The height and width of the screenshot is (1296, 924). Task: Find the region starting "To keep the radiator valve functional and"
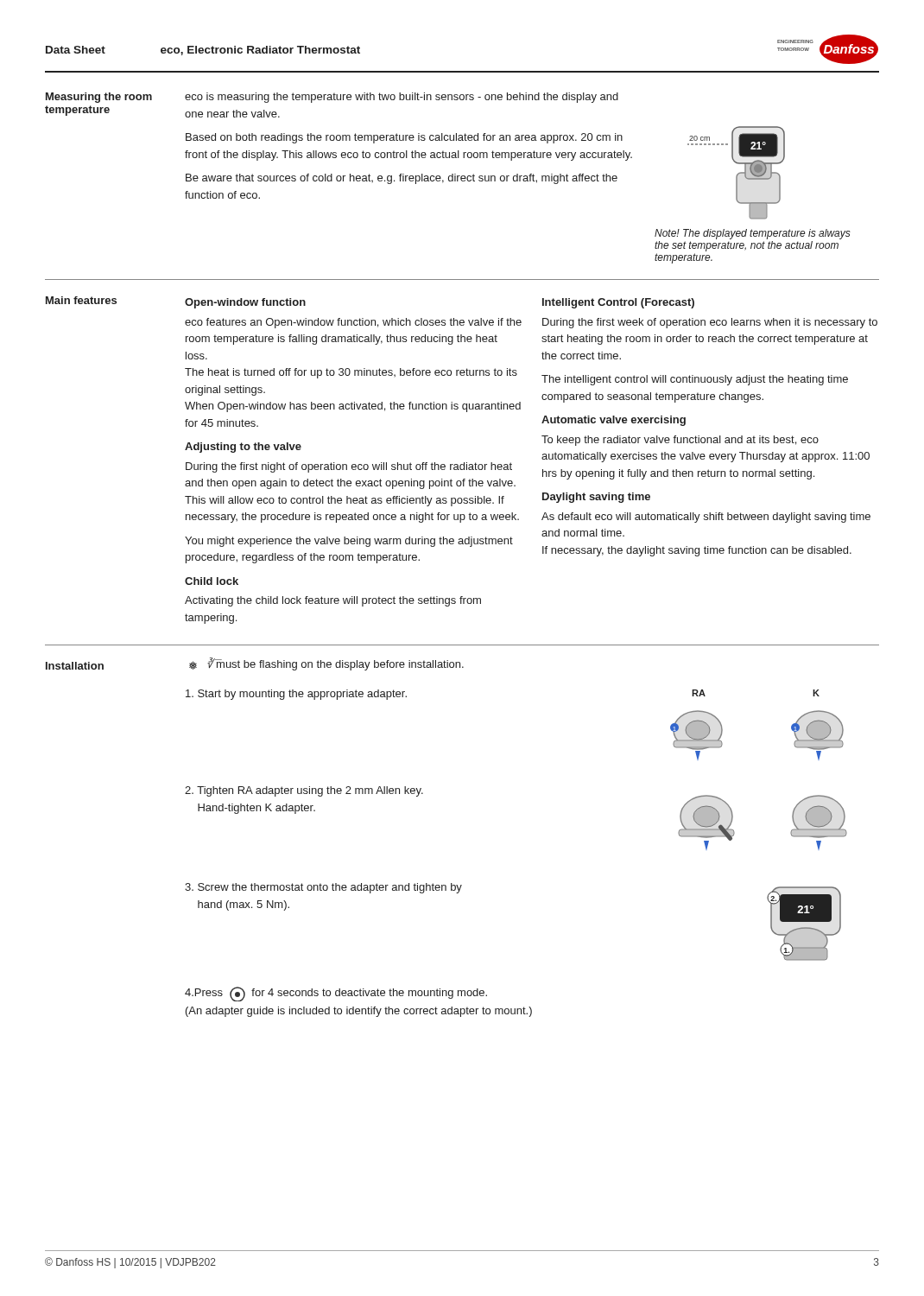(710, 456)
